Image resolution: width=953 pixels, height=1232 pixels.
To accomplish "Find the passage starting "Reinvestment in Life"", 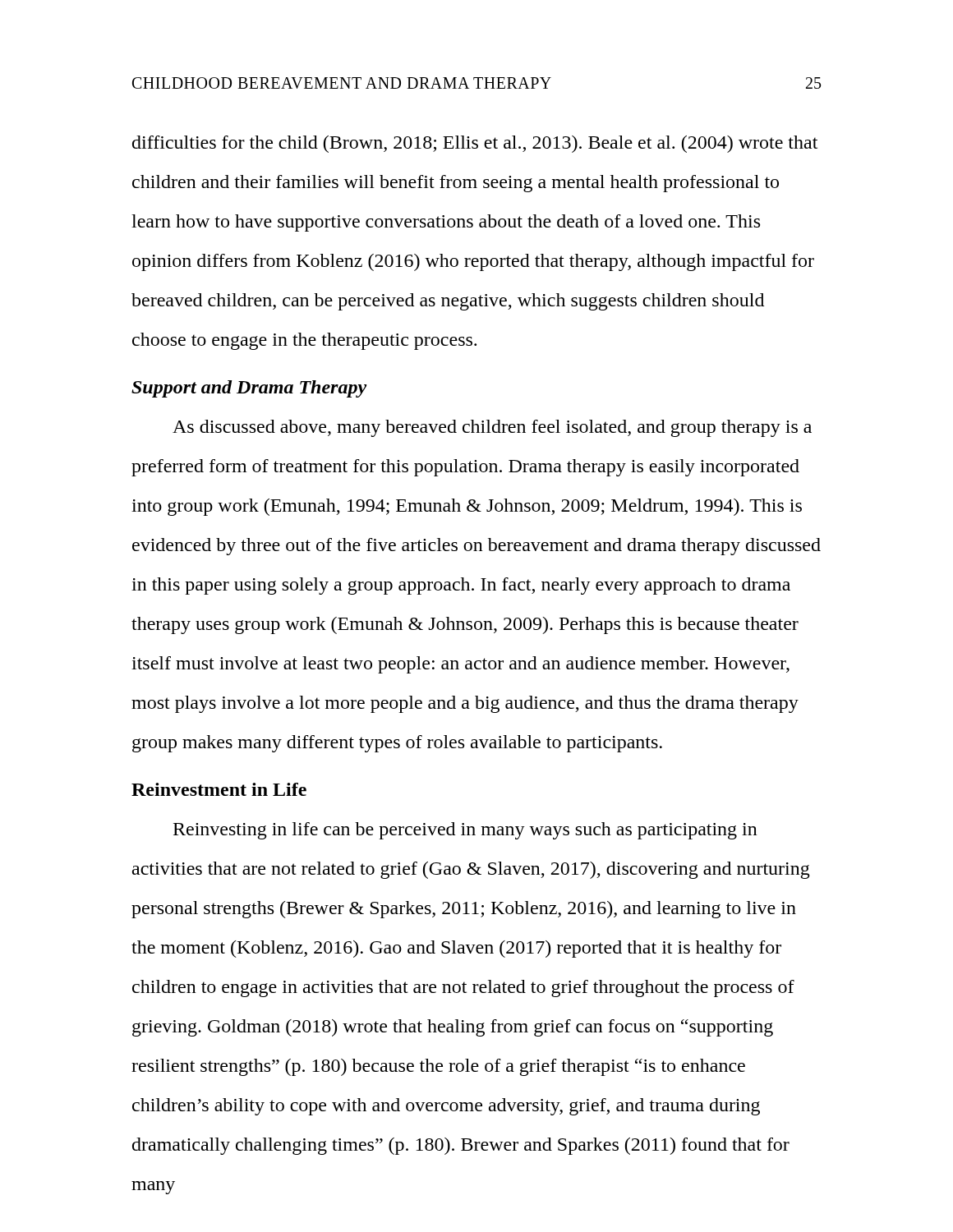I will [x=219, y=789].
